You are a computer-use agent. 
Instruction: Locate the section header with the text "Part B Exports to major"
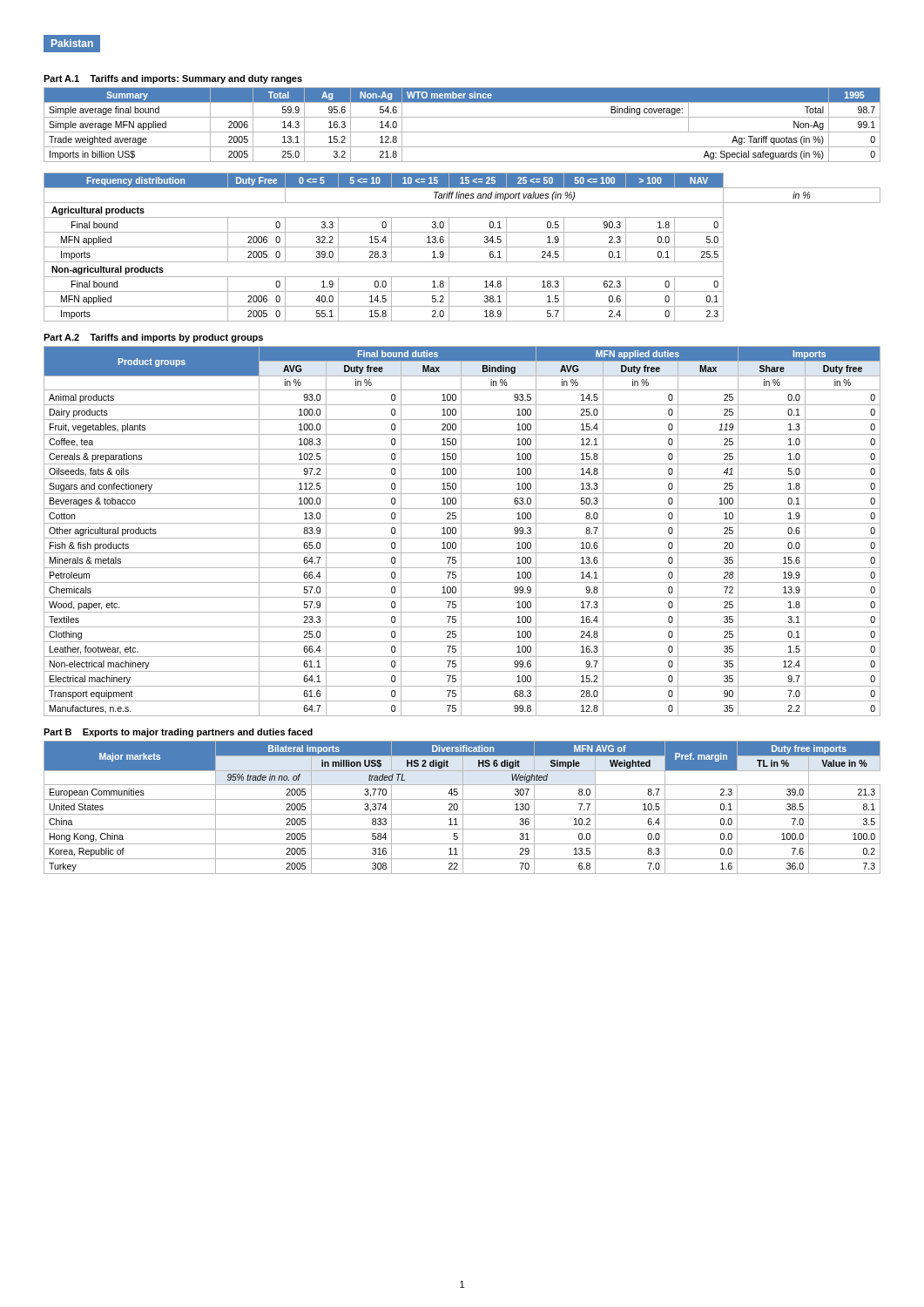(x=178, y=732)
